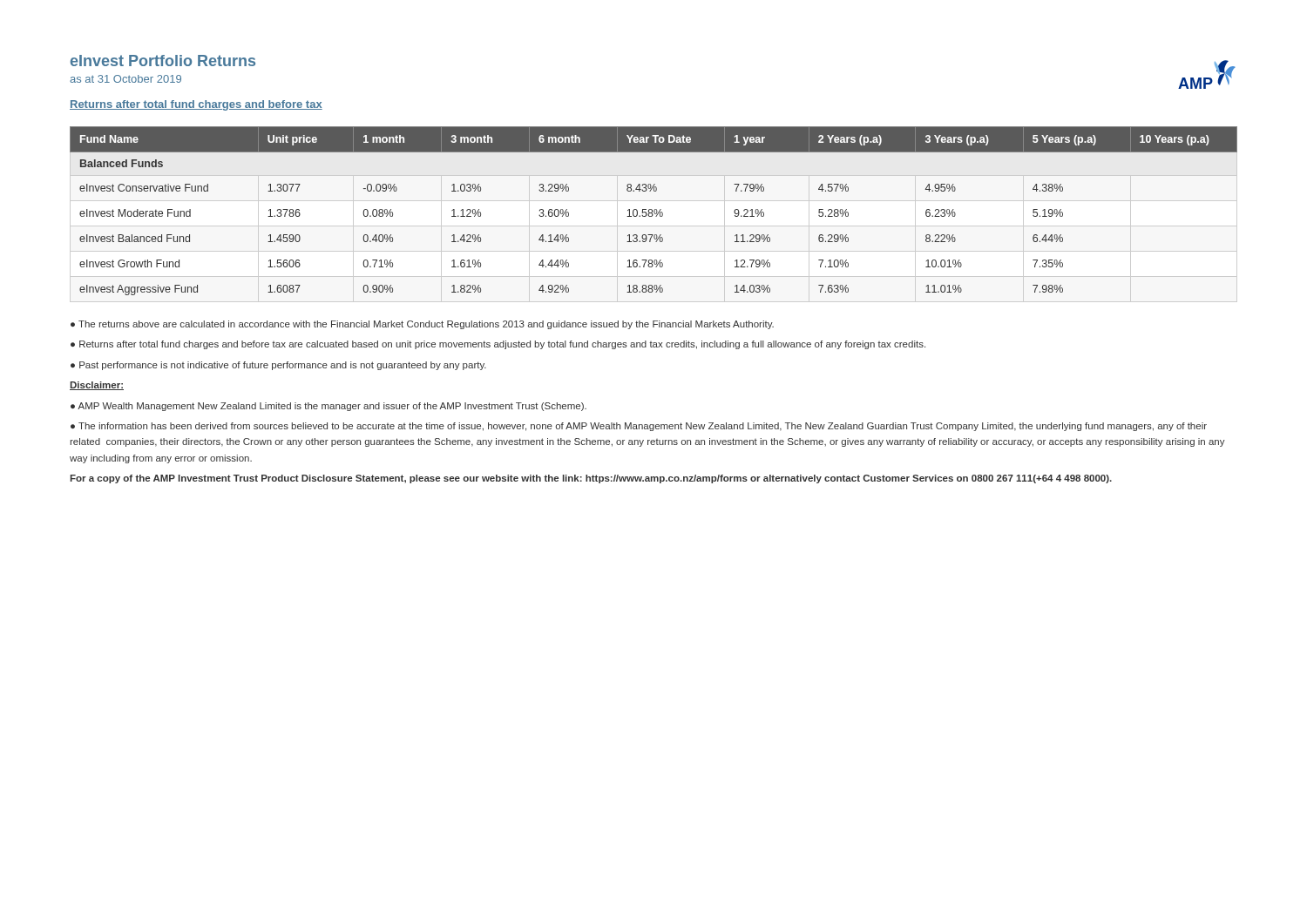This screenshot has height=924, width=1307.
Task: Locate the block of text that opens with "● AMP Wealth Management"
Action: (328, 407)
